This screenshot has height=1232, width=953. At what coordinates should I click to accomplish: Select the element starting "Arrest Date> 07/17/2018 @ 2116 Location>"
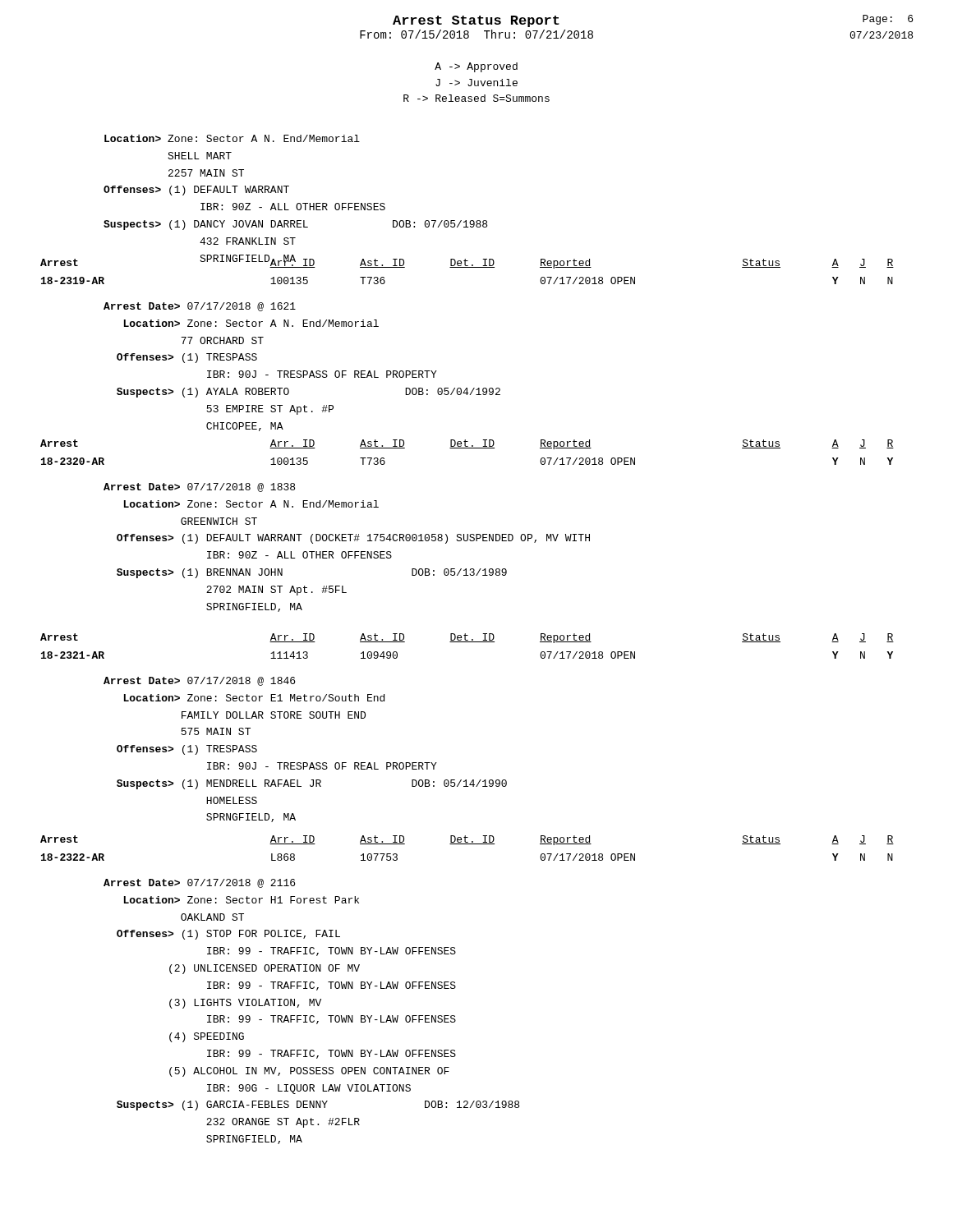click(x=280, y=1011)
